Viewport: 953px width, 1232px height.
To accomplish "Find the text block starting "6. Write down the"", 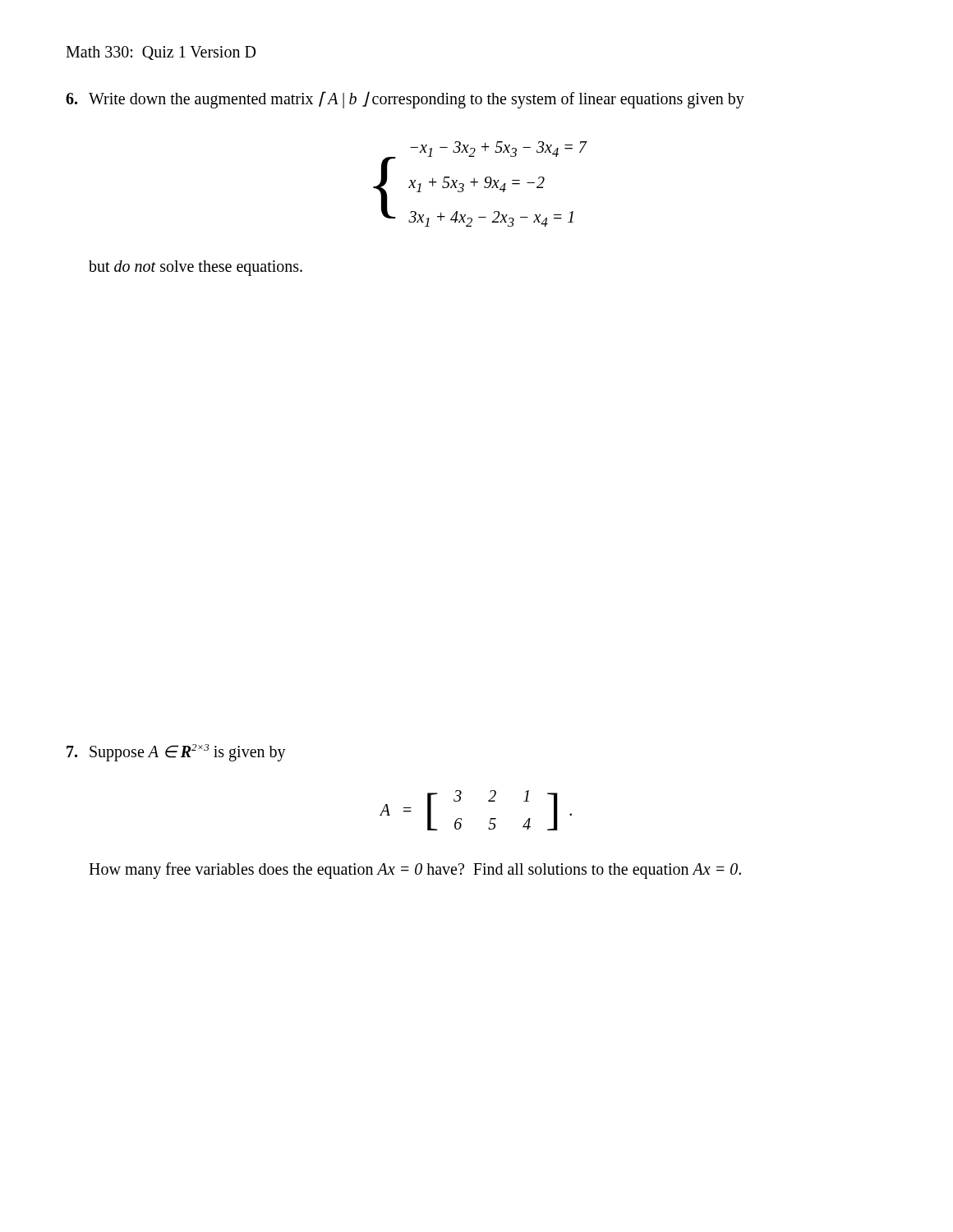I will pyautogui.click(x=476, y=182).
